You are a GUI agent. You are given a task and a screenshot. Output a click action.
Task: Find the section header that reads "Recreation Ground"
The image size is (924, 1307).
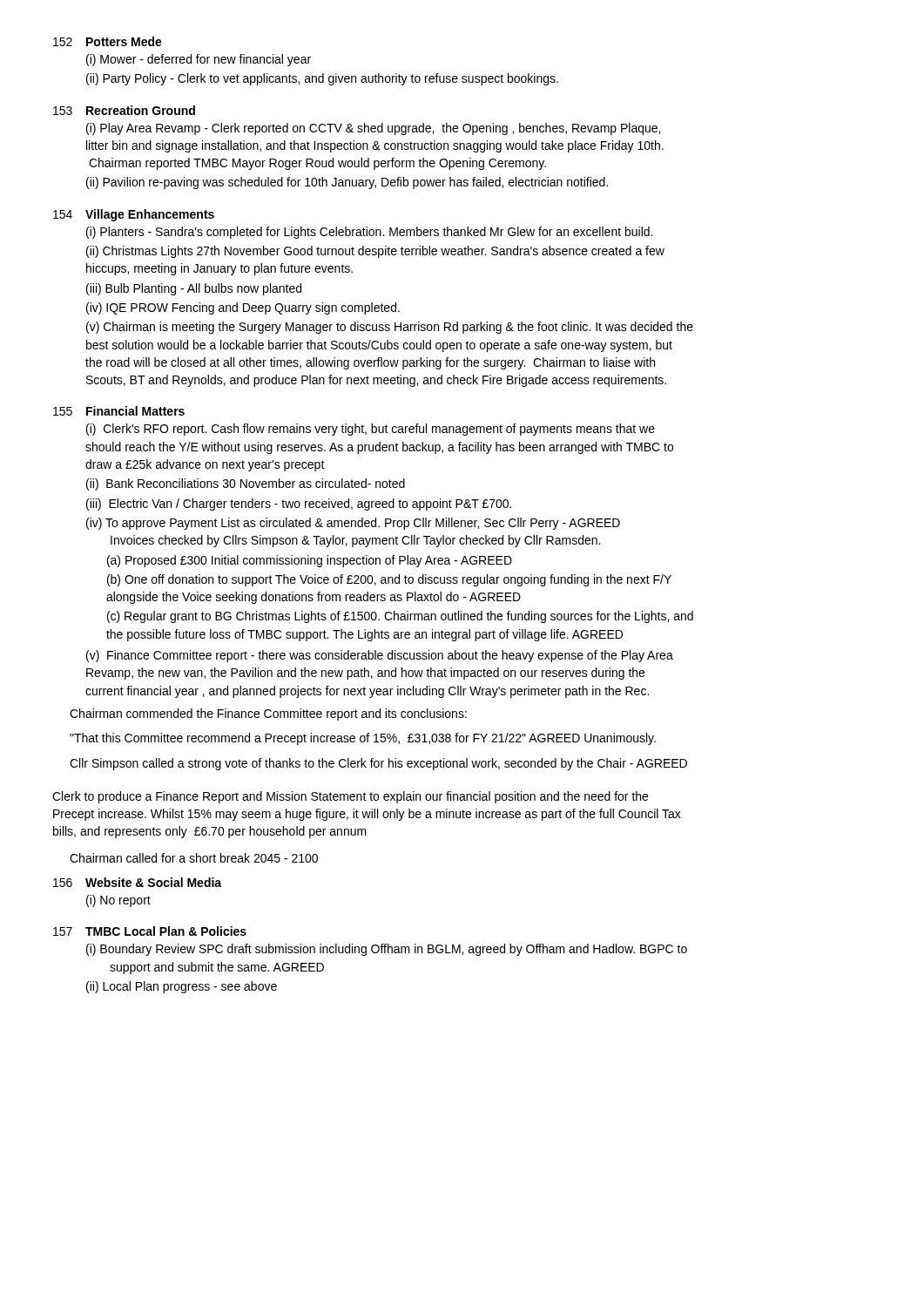[141, 110]
